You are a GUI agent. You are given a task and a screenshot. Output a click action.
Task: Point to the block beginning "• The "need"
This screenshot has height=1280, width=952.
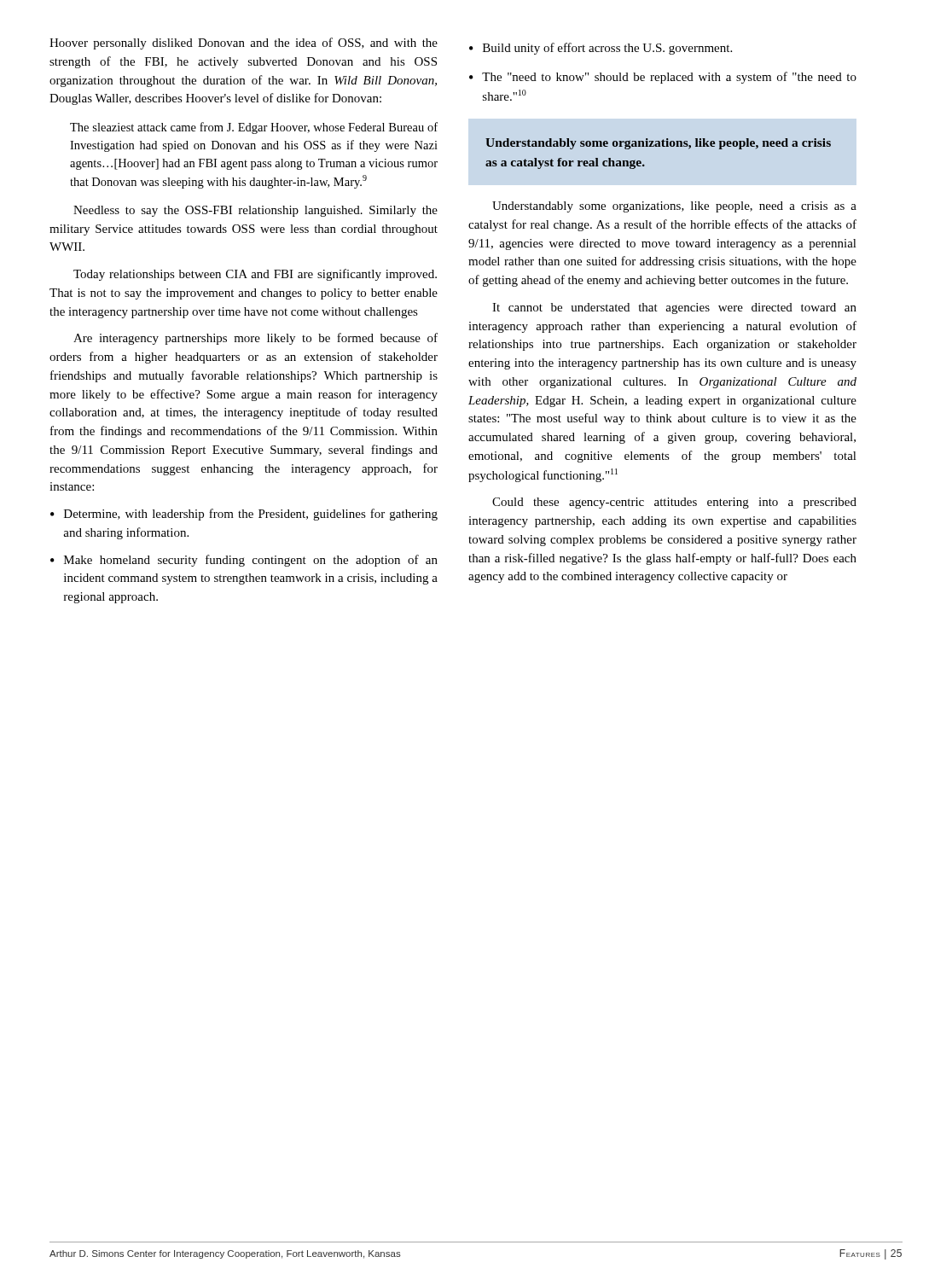(x=662, y=87)
